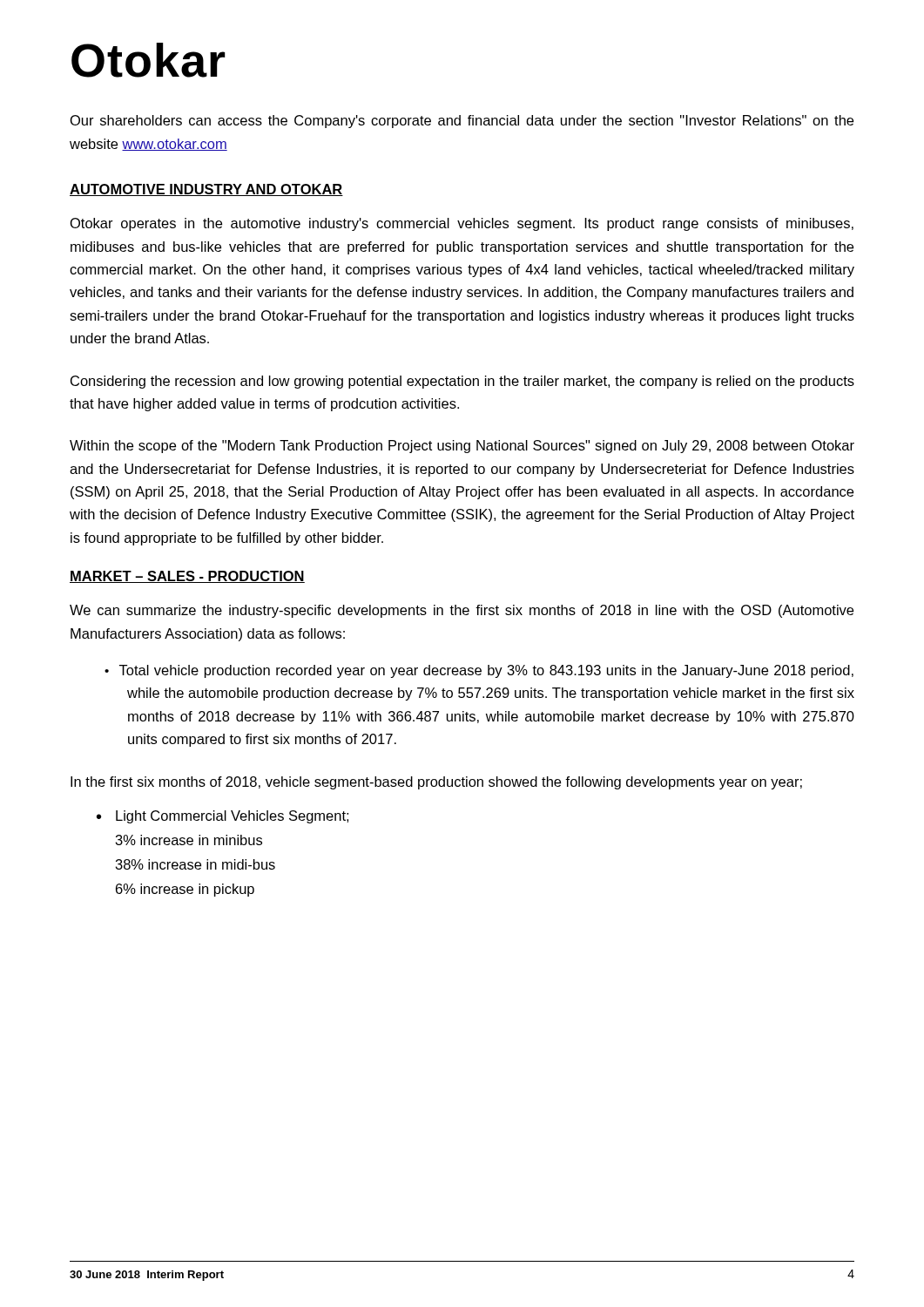Find "MARKET – SALES - PRODUCTION" on this page

point(187,576)
